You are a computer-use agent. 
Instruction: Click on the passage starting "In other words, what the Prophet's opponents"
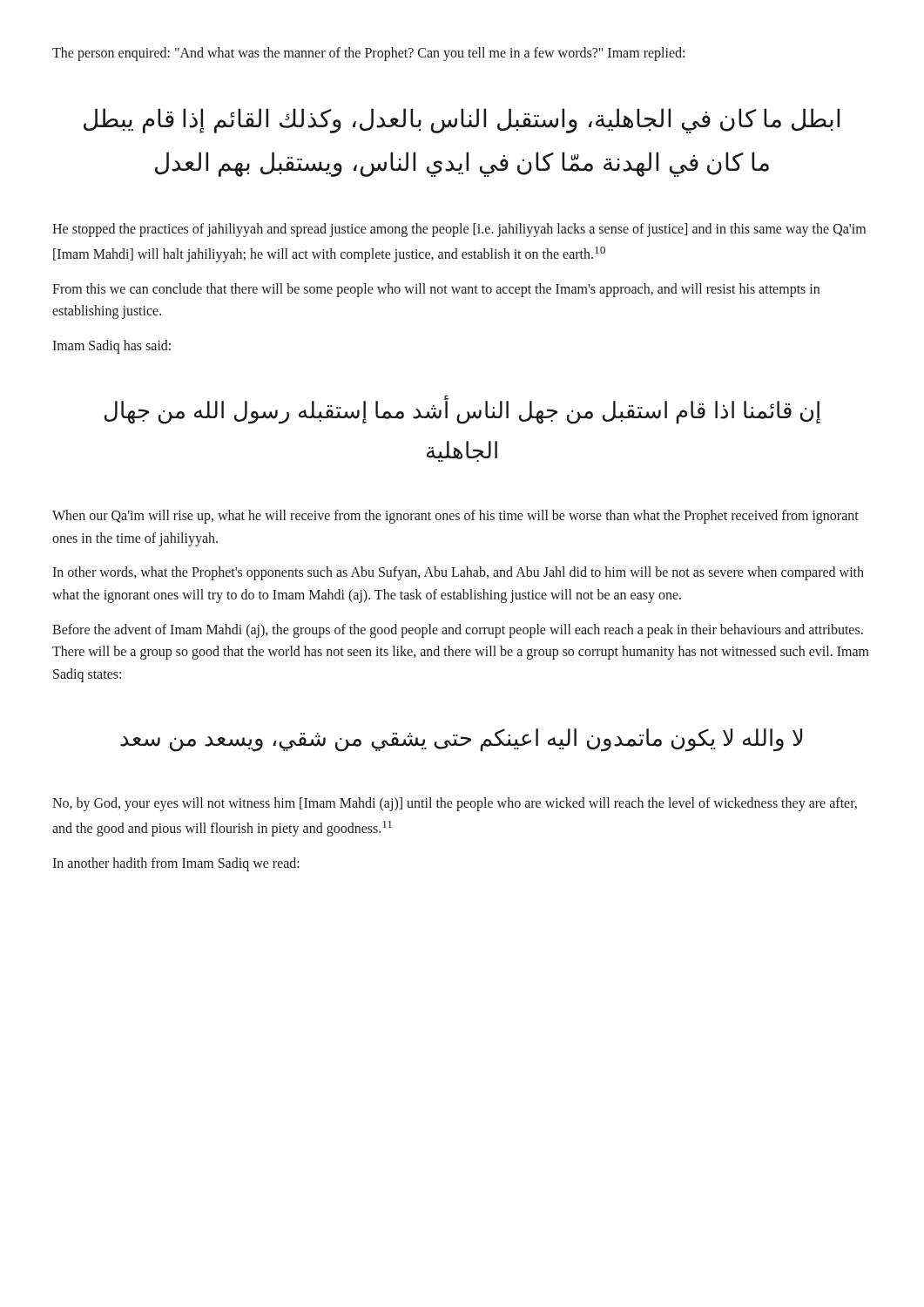coord(458,584)
